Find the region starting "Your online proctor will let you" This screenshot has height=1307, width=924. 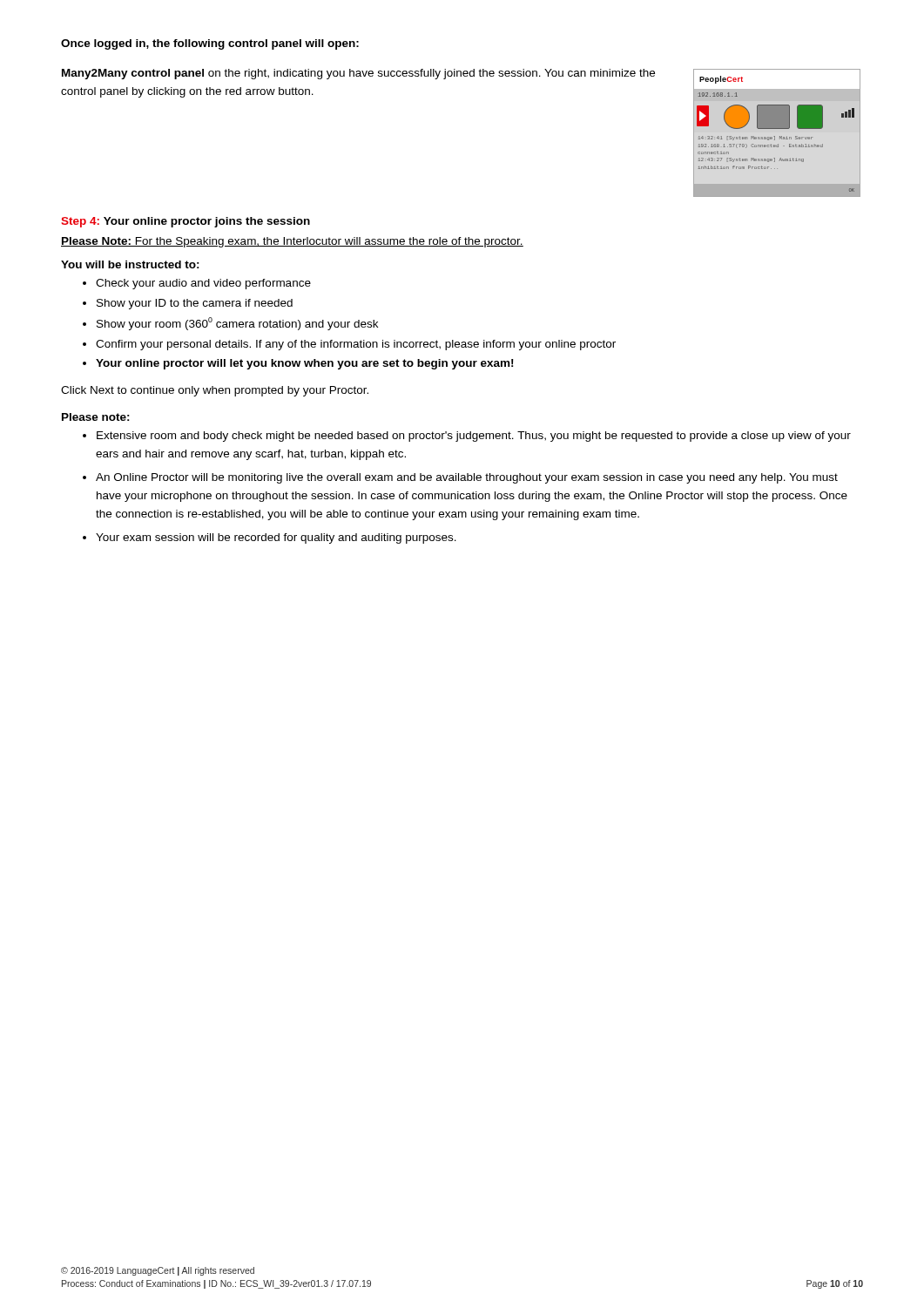click(x=305, y=363)
